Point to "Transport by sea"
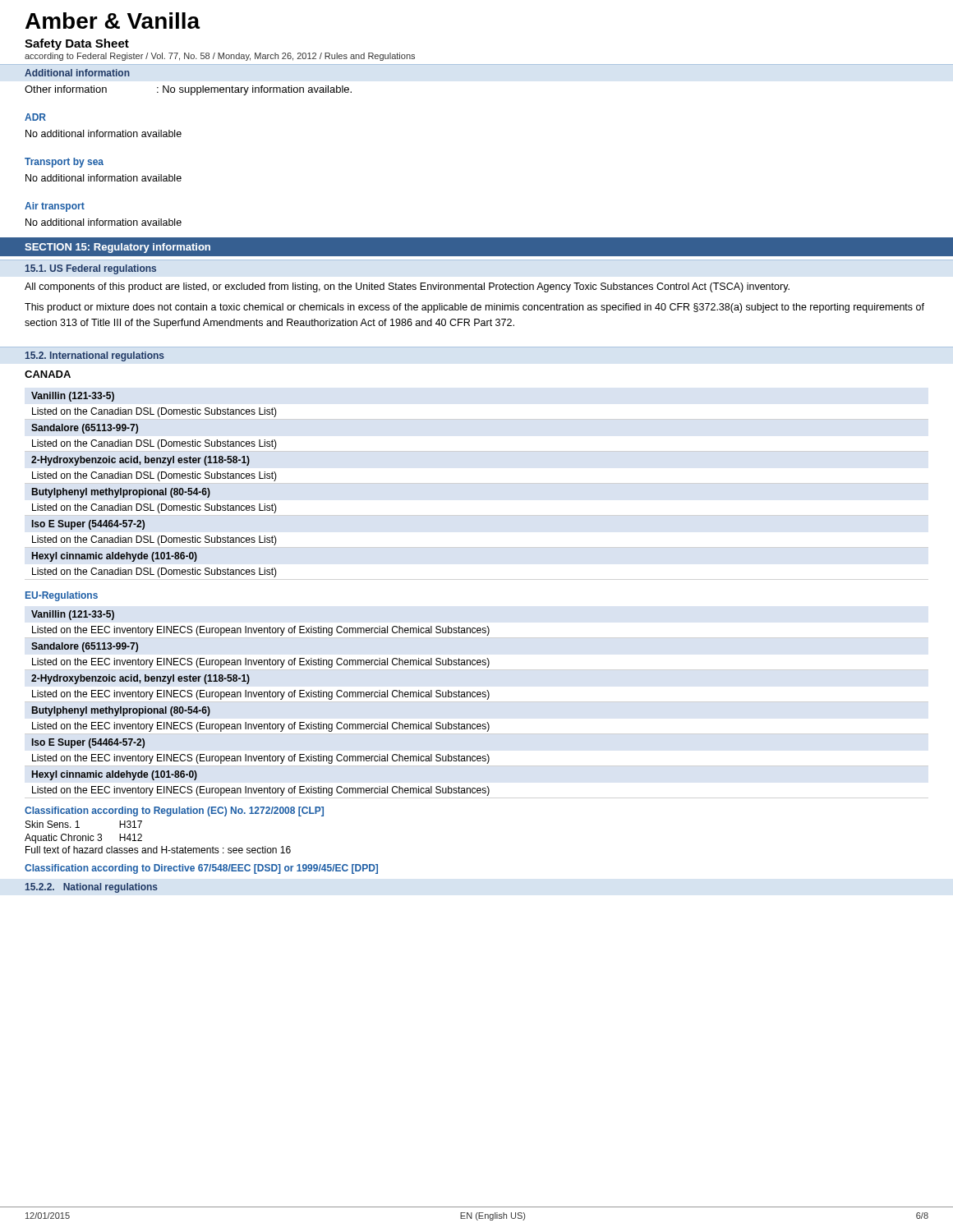This screenshot has width=953, height=1232. click(x=64, y=162)
